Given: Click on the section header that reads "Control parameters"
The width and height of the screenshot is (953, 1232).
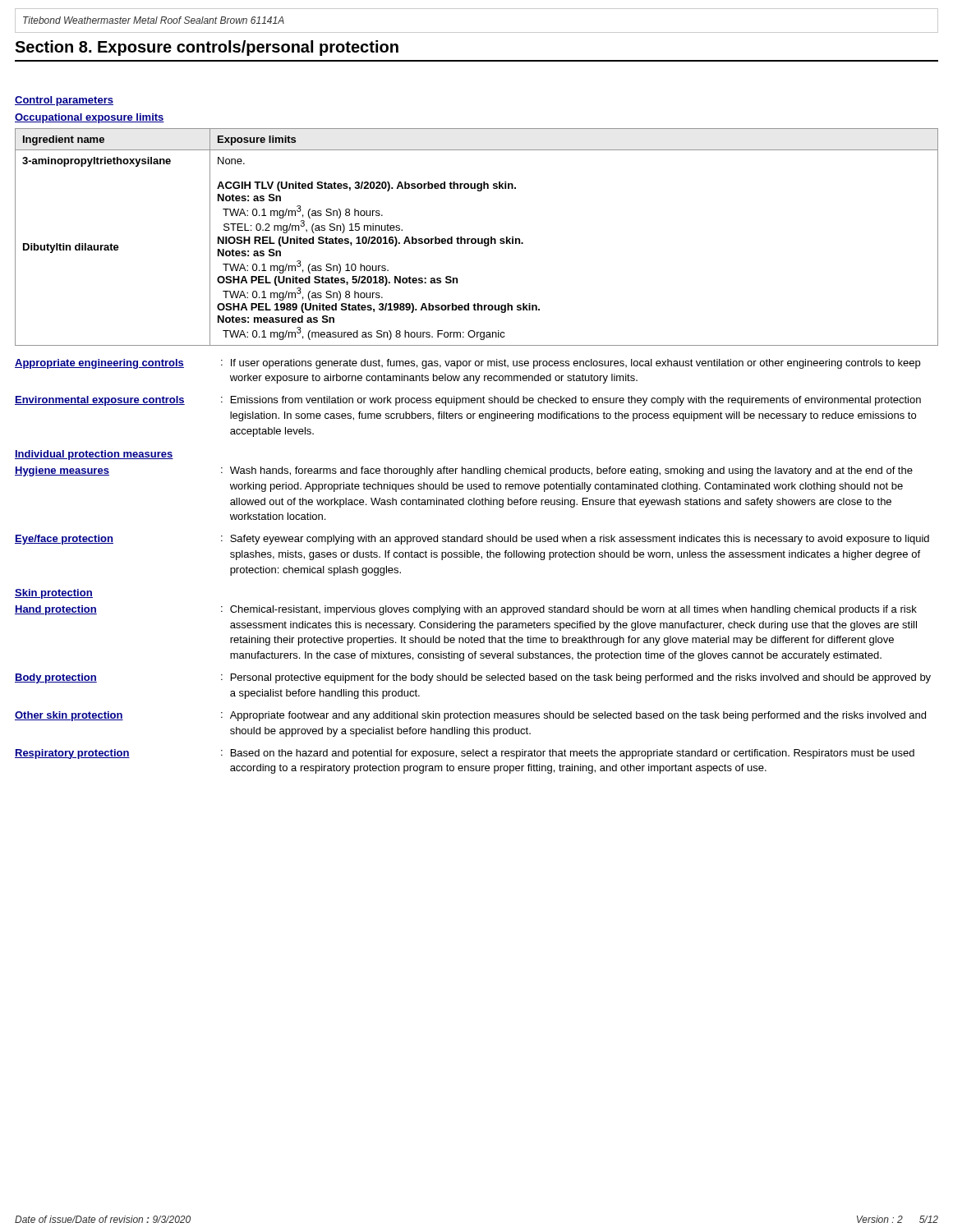Looking at the screenshot, I should click(x=64, y=100).
